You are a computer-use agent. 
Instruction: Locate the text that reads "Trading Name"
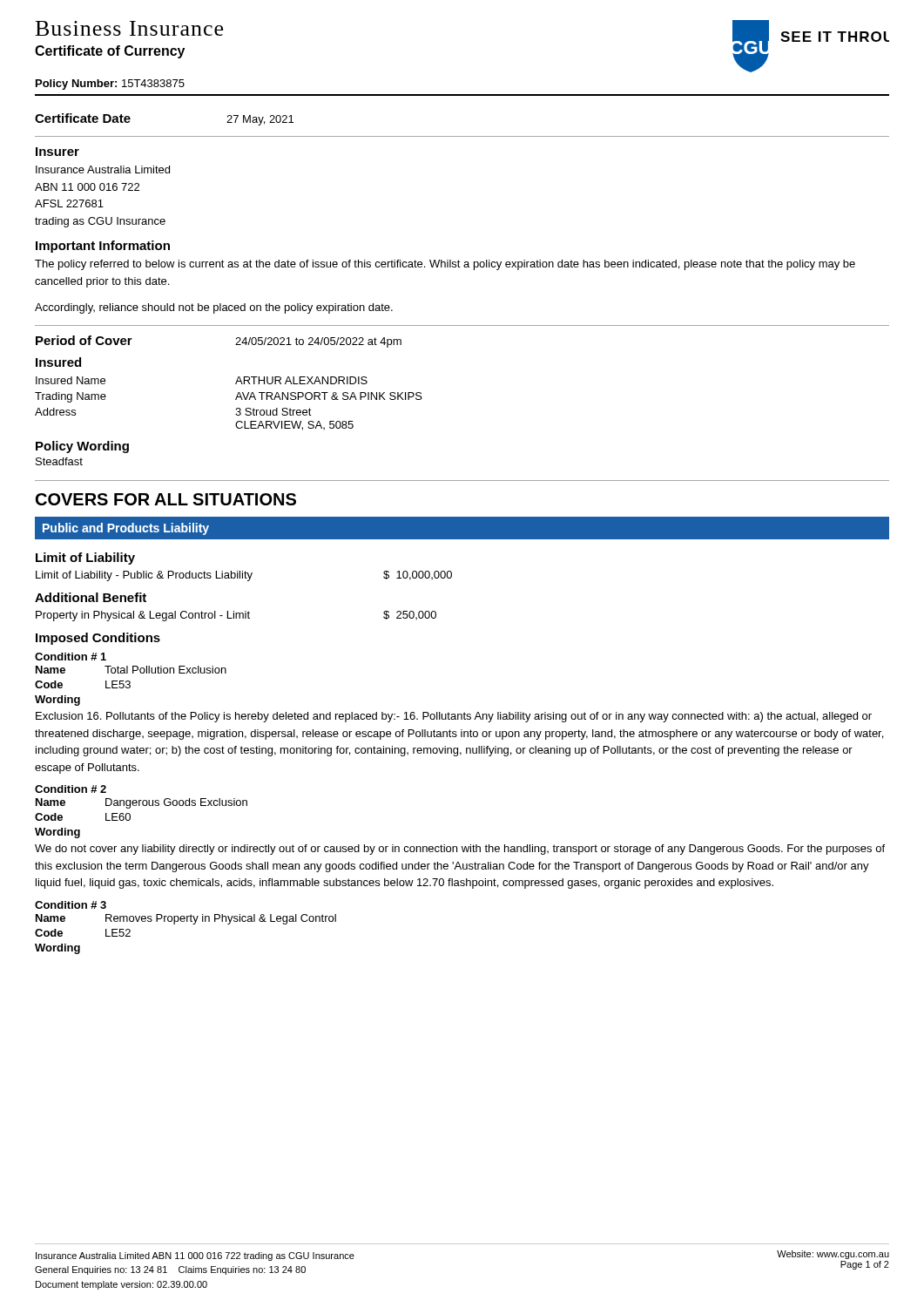tap(71, 396)
